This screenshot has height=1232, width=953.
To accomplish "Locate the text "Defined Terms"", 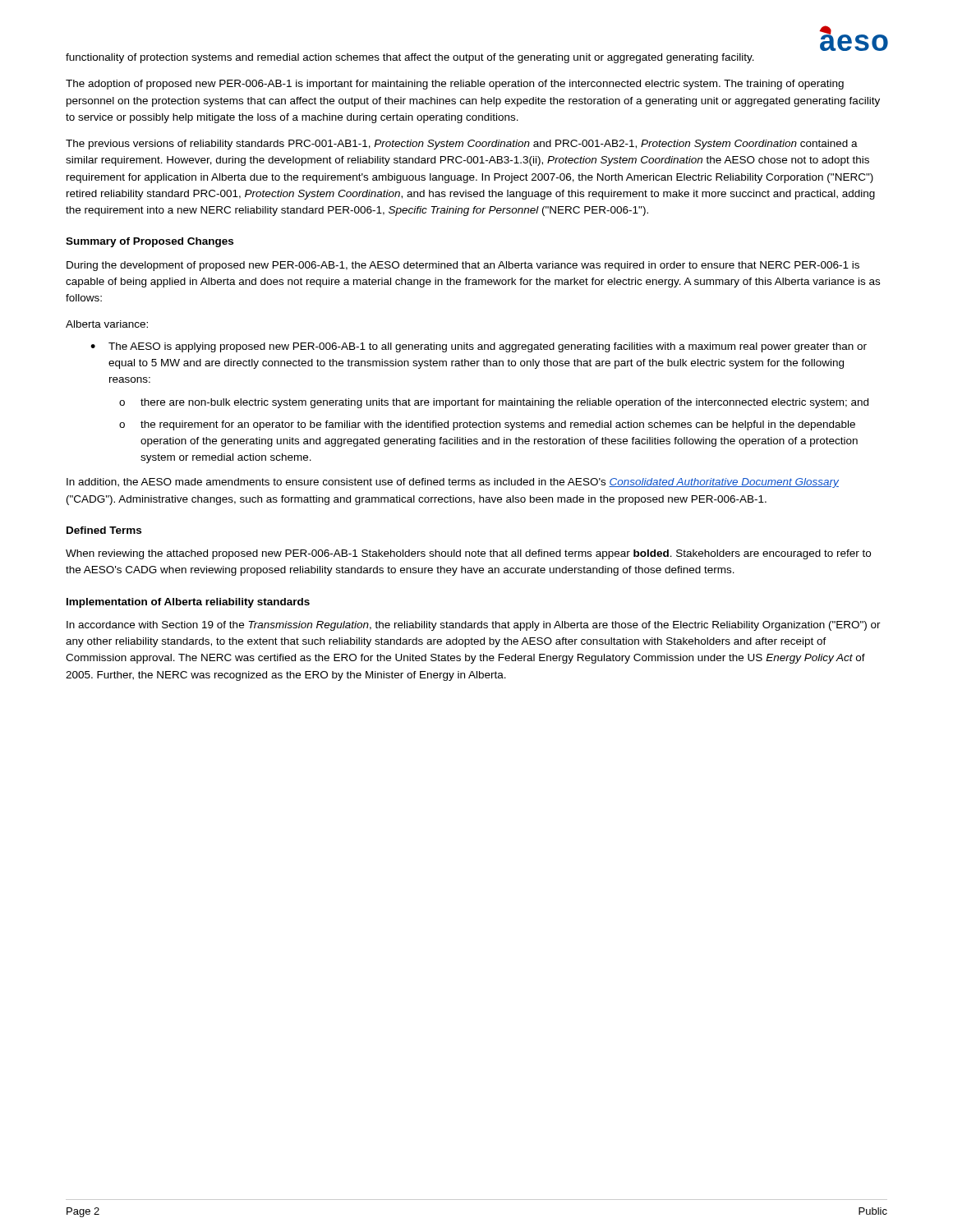I will click(104, 530).
